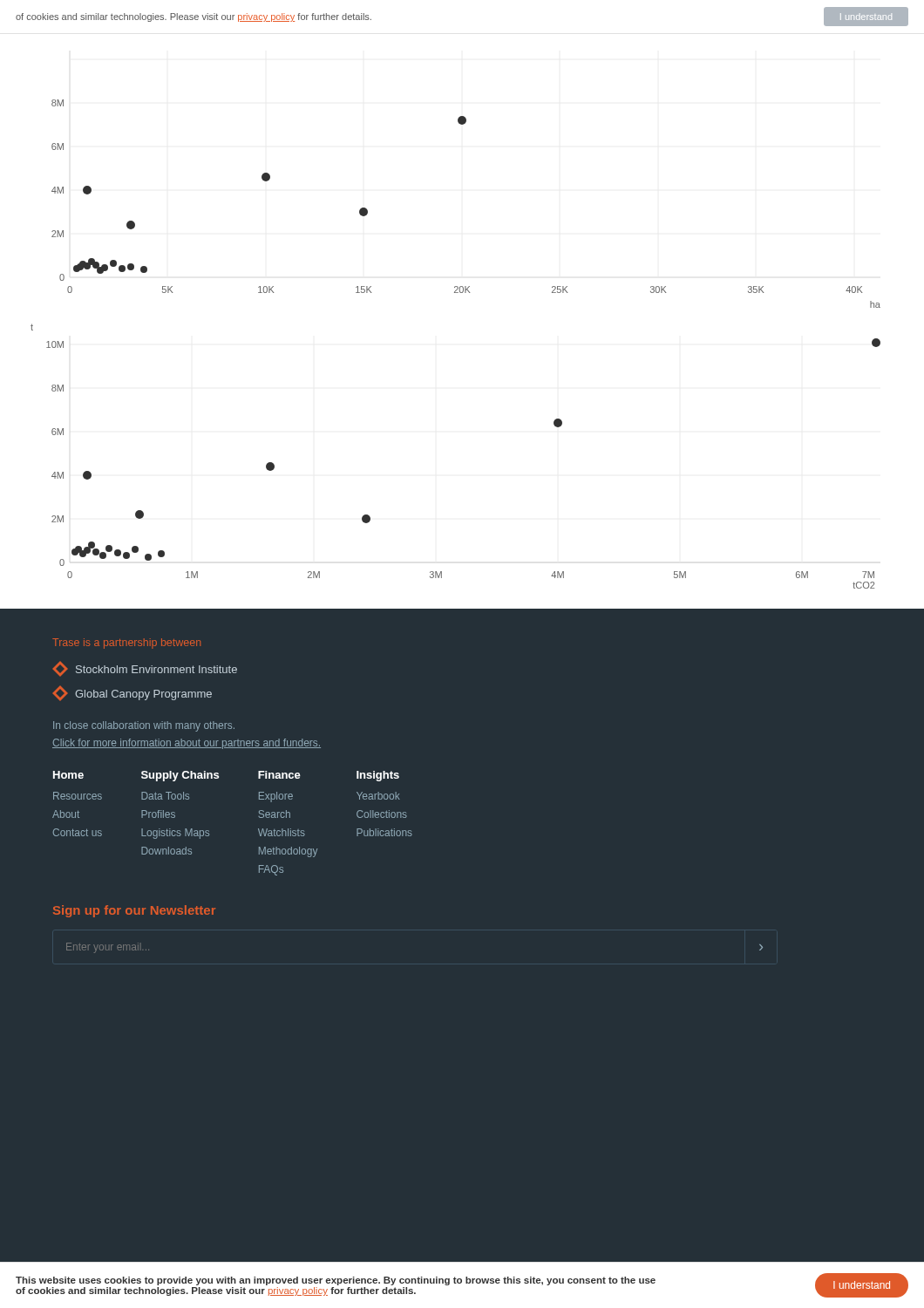The height and width of the screenshot is (1308, 924).
Task: Where does it say "Sign up for our Newsletter"?
Action: pyautogui.click(x=134, y=910)
